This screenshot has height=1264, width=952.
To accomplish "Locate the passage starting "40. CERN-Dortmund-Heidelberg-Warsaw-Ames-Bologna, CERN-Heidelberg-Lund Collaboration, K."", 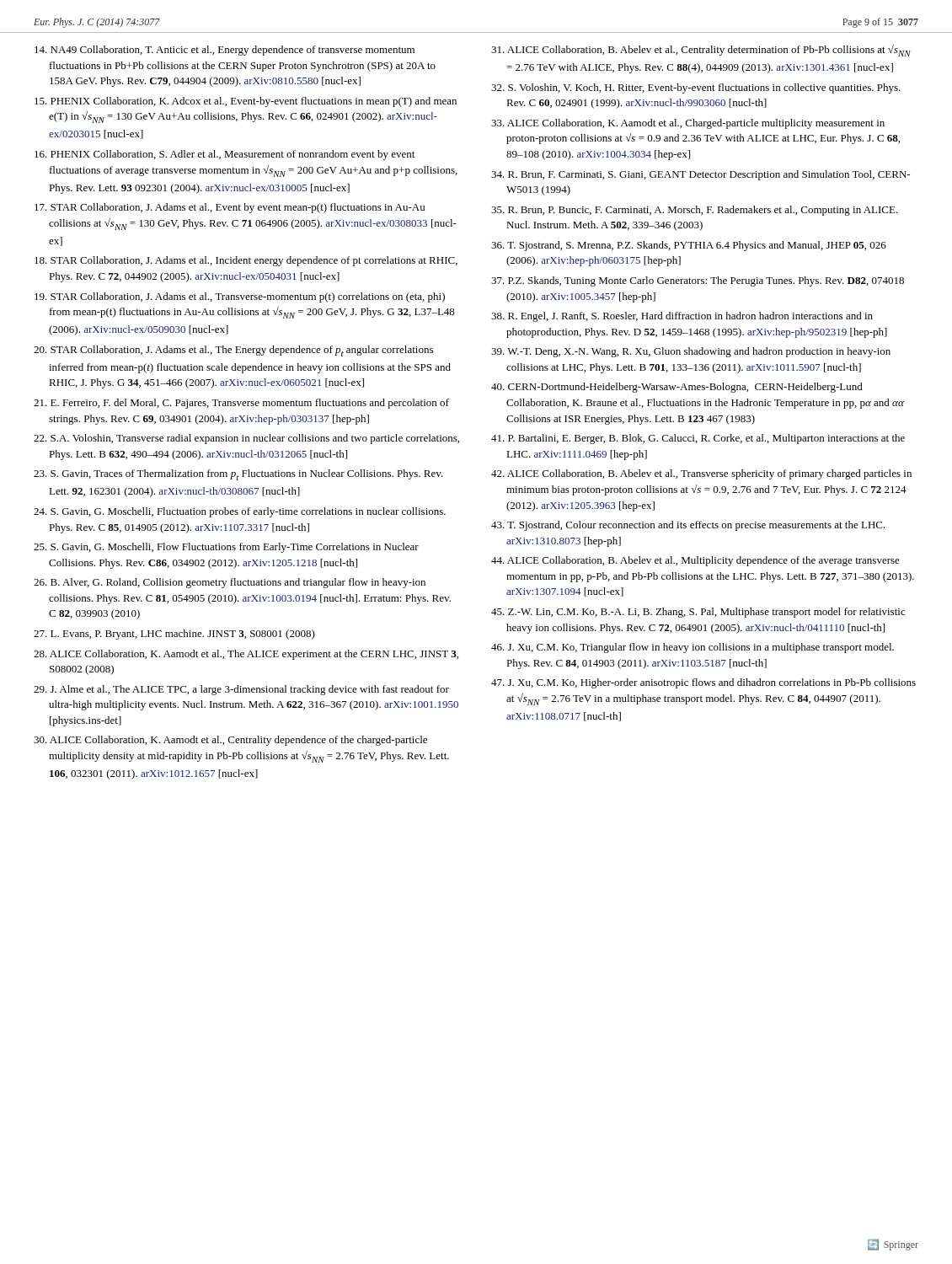I will pos(697,402).
